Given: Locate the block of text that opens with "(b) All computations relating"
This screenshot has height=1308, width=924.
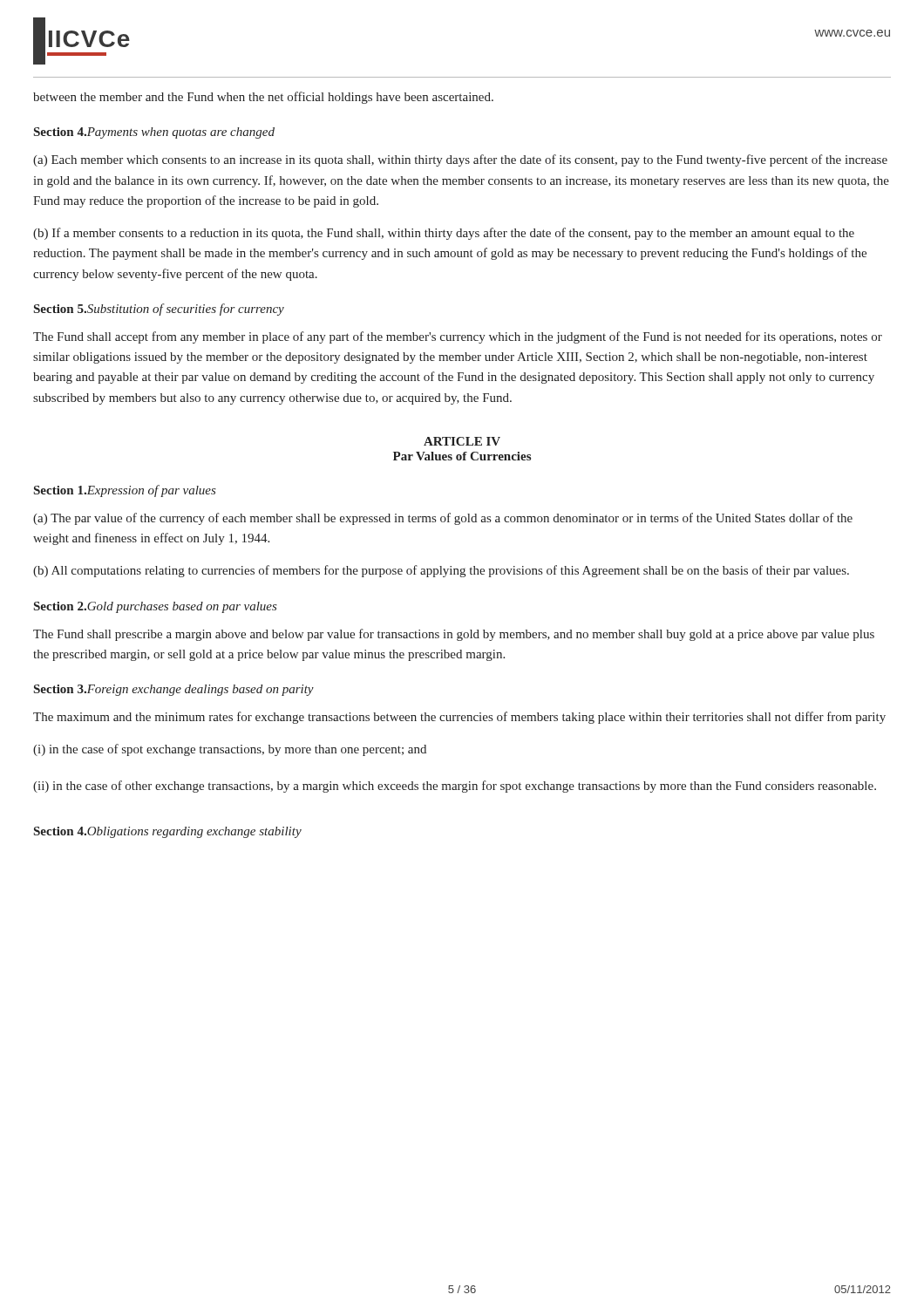Looking at the screenshot, I should (441, 570).
